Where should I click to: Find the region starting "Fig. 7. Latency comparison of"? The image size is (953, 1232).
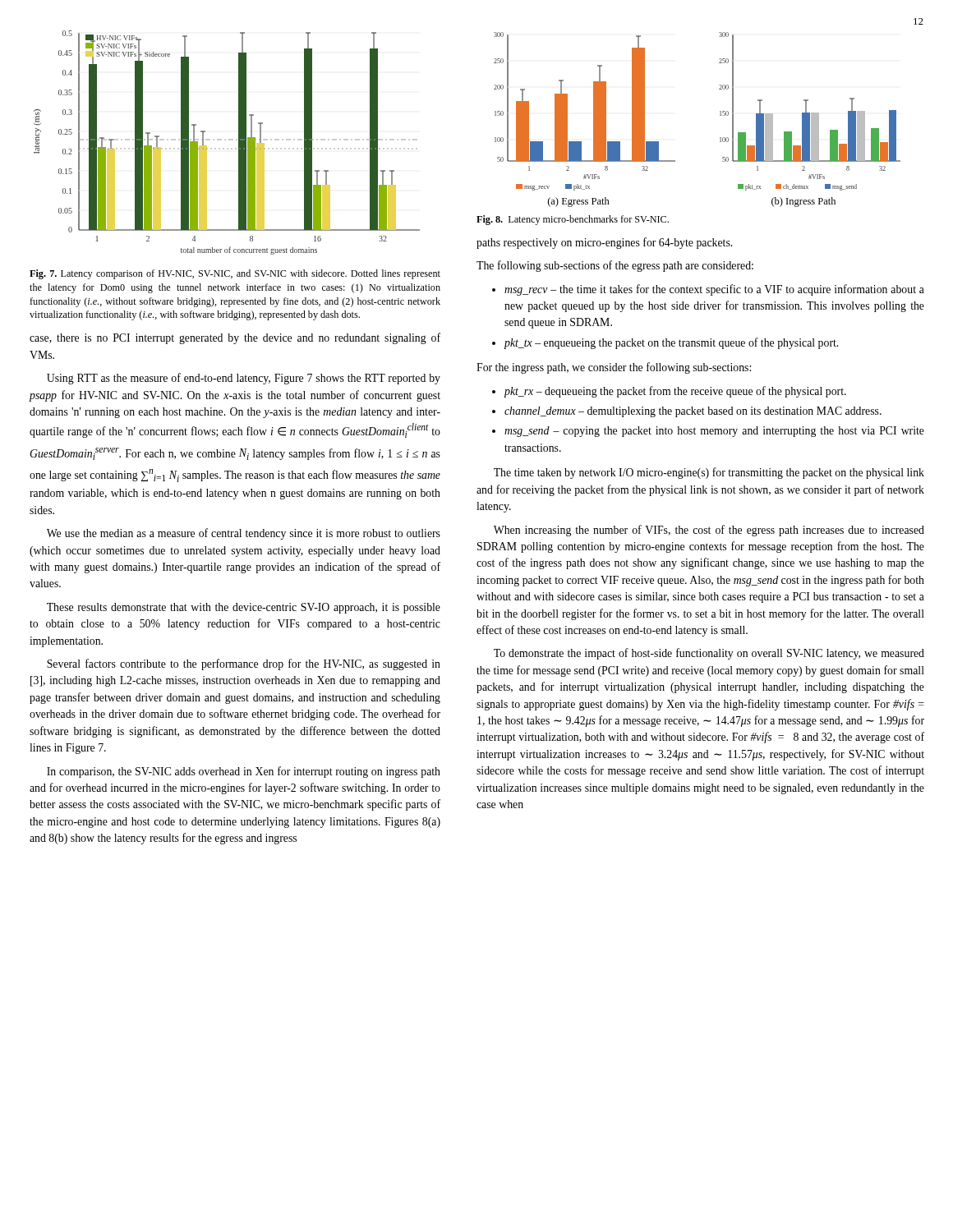[235, 294]
